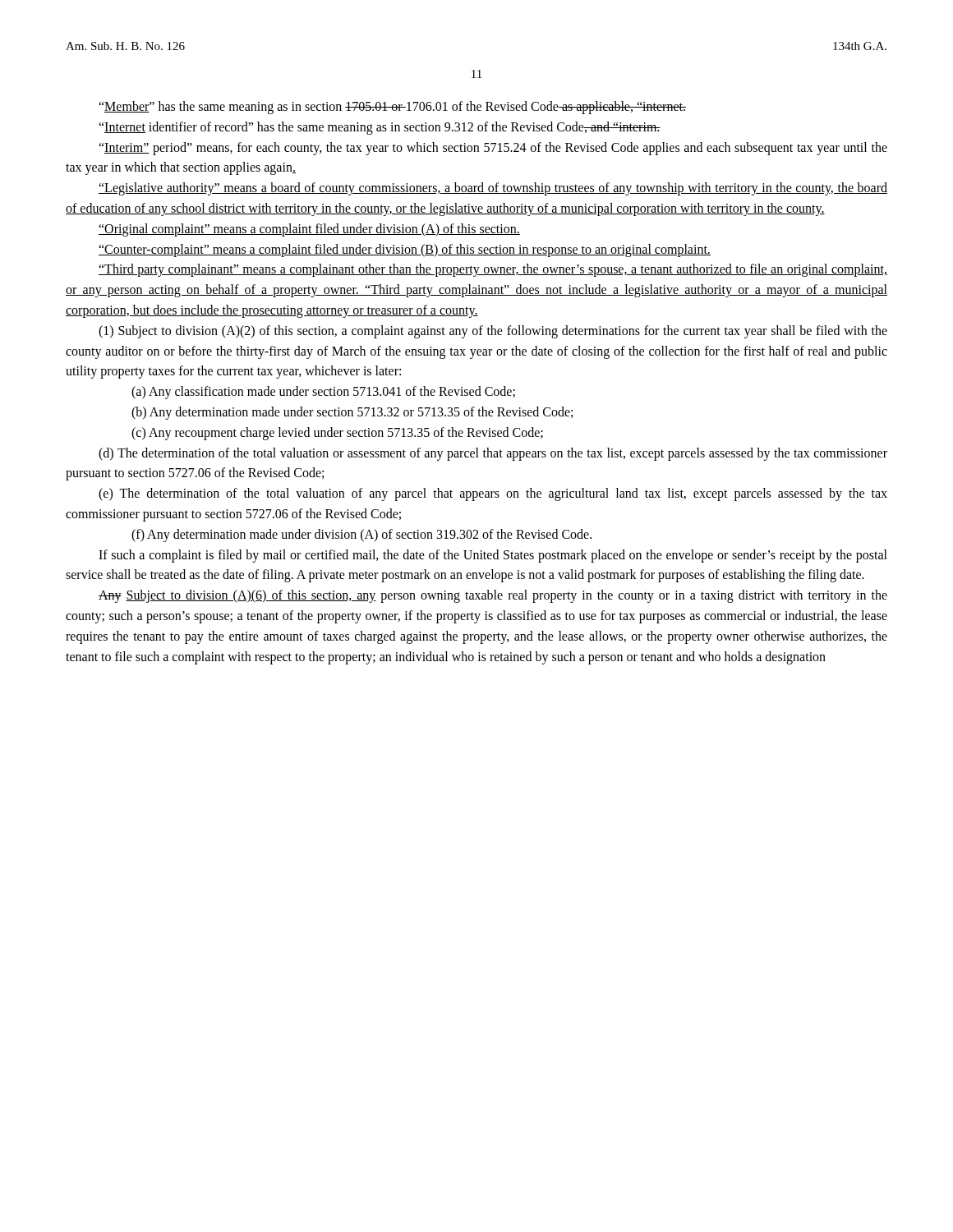Locate the list item that says "(b) Any determination"

[353, 412]
